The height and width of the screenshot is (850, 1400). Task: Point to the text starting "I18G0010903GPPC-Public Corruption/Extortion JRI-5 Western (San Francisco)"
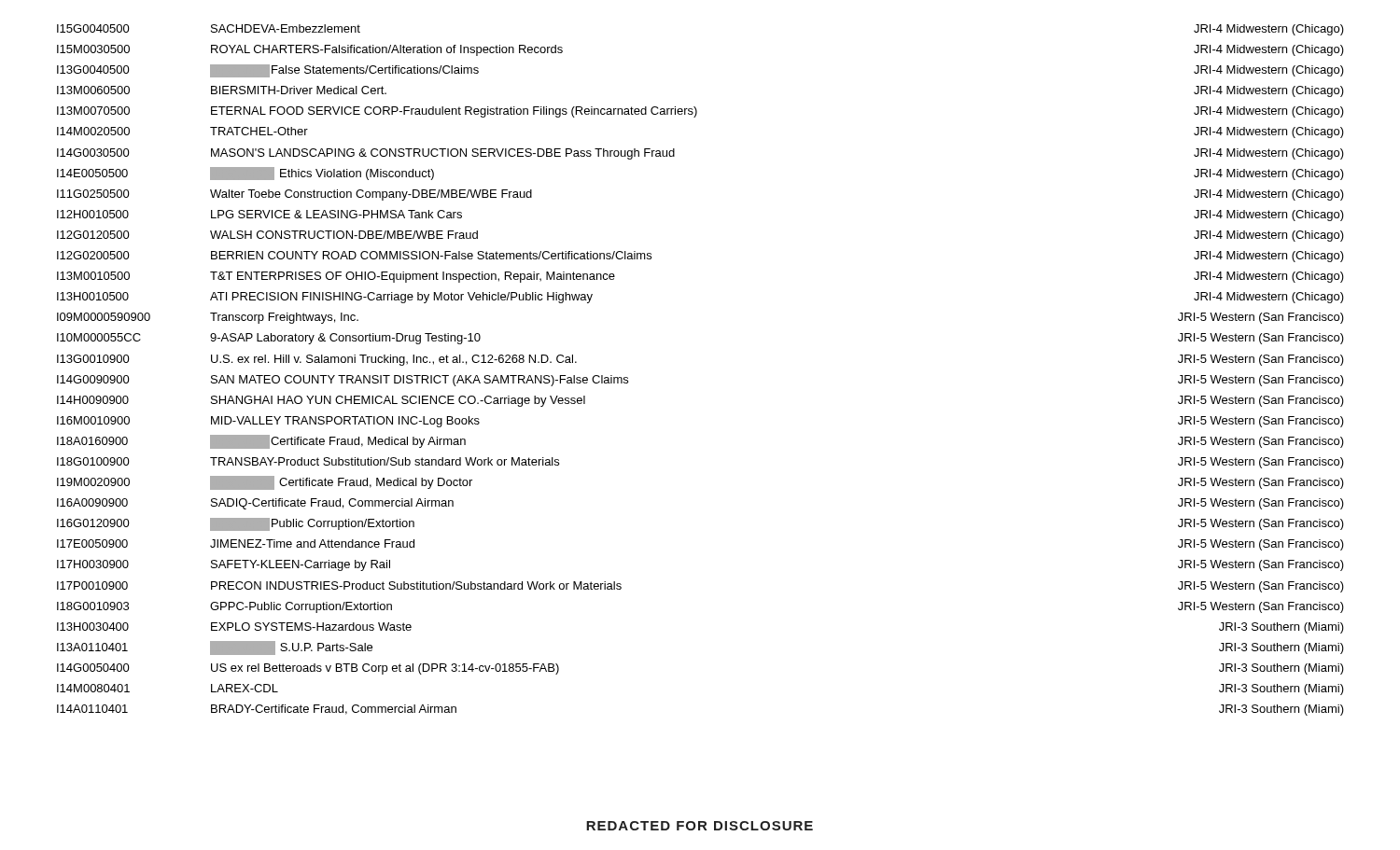click(84, 609)
